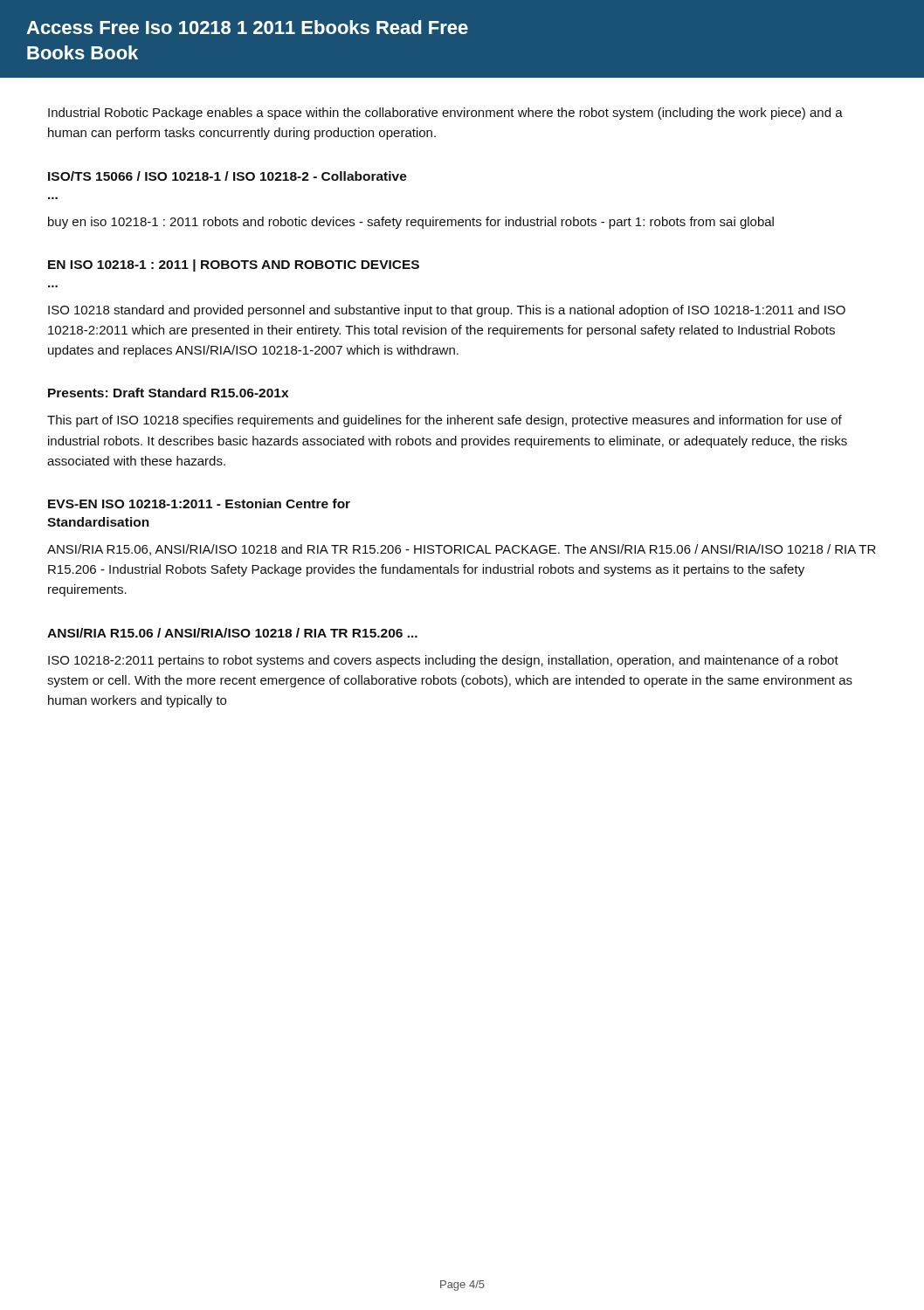The image size is (924, 1310).
Task: Locate the block of text that opens with "This part of"
Action: pyautogui.click(x=447, y=440)
